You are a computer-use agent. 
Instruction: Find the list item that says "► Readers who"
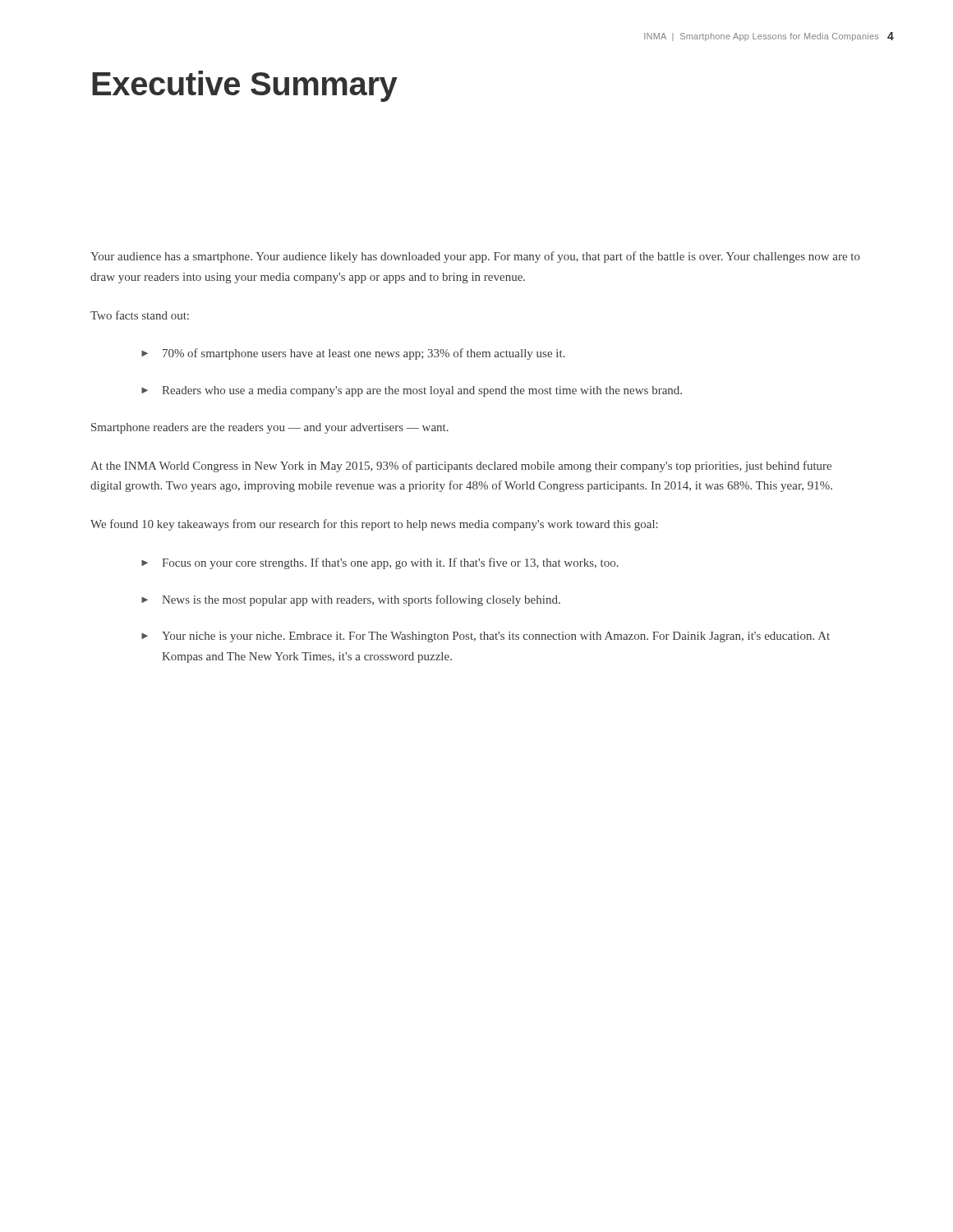411,390
